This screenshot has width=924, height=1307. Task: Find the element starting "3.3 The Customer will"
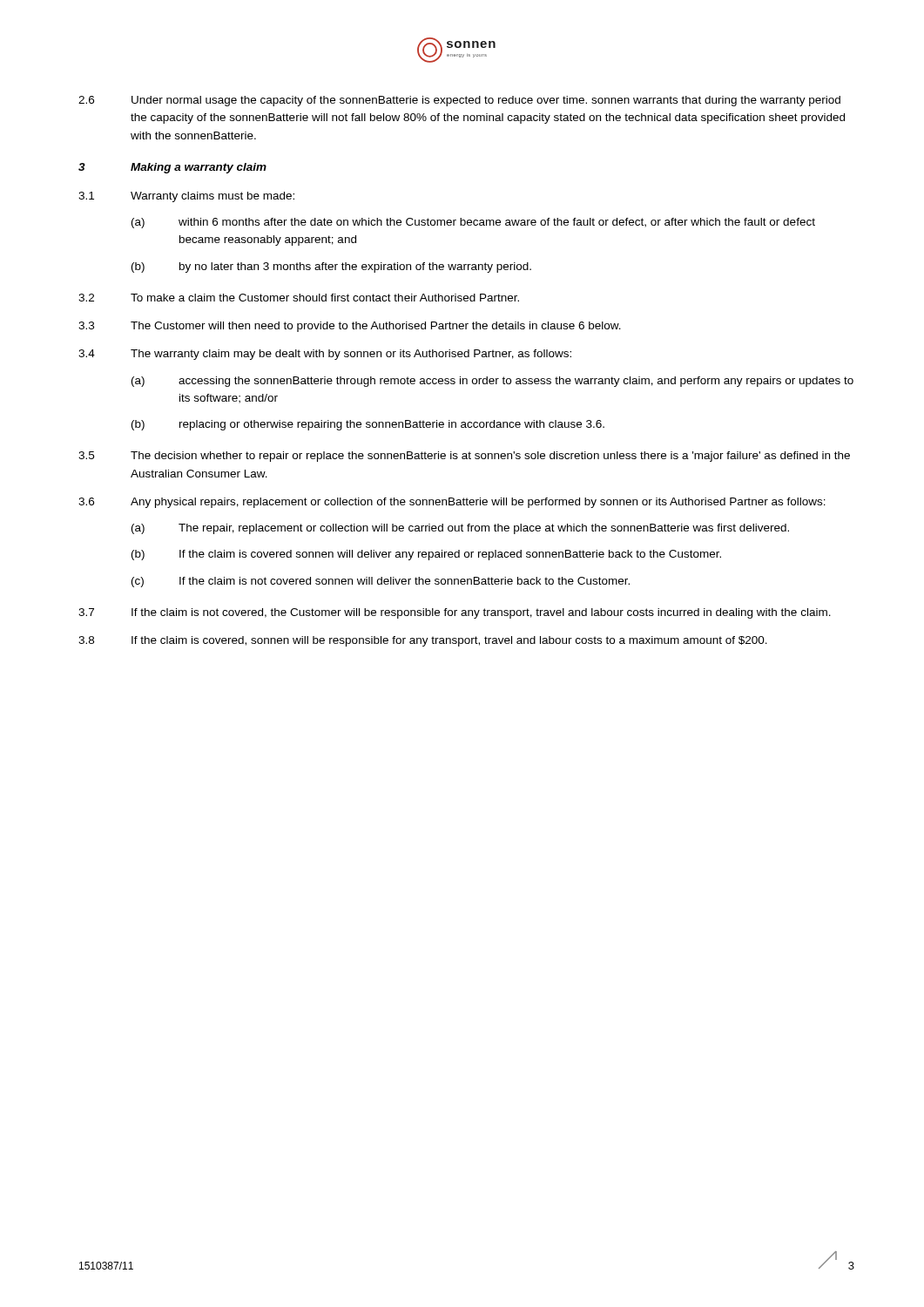[x=466, y=326]
